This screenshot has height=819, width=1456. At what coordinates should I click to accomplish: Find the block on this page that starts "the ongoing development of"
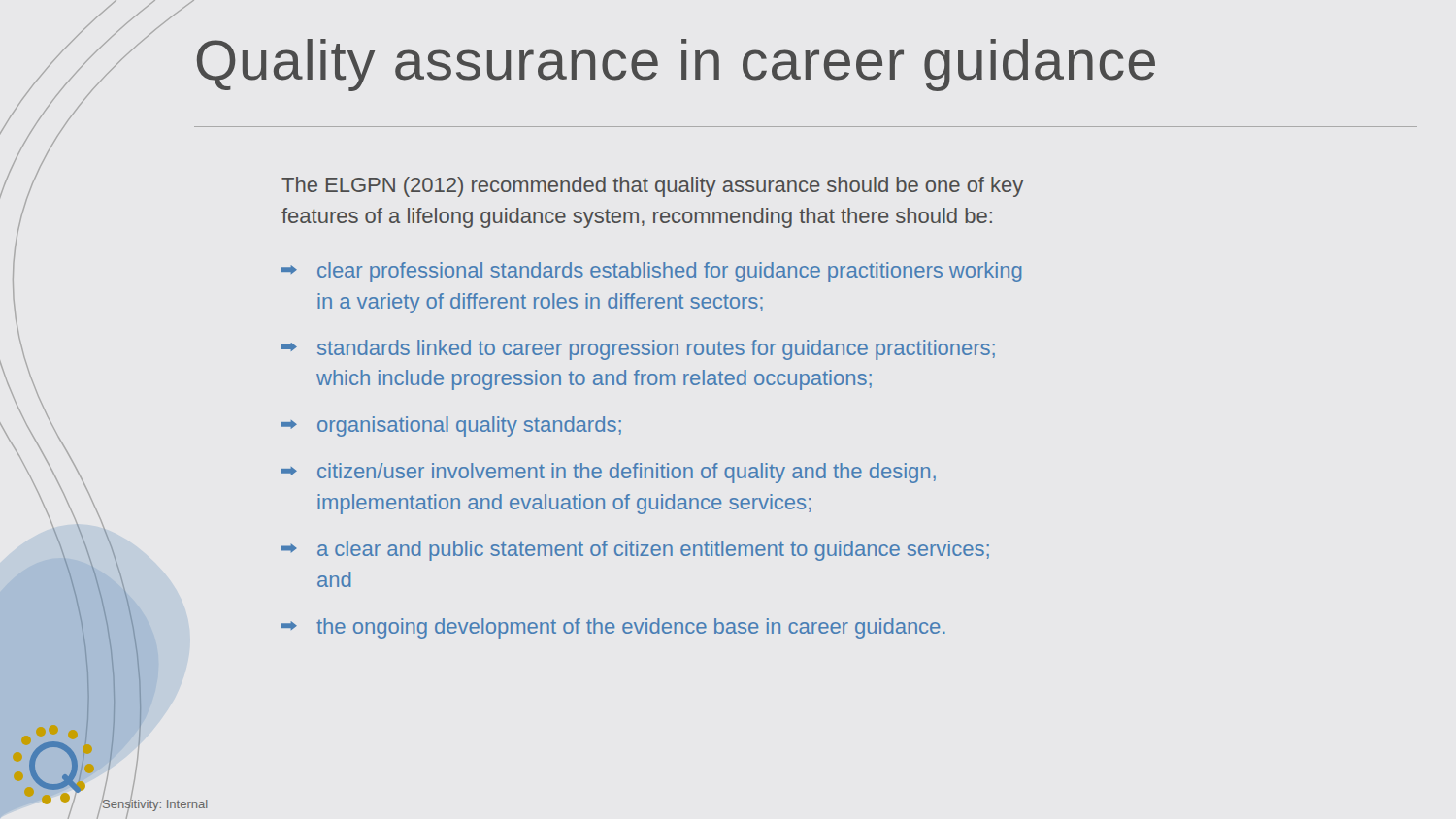point(632,626)
